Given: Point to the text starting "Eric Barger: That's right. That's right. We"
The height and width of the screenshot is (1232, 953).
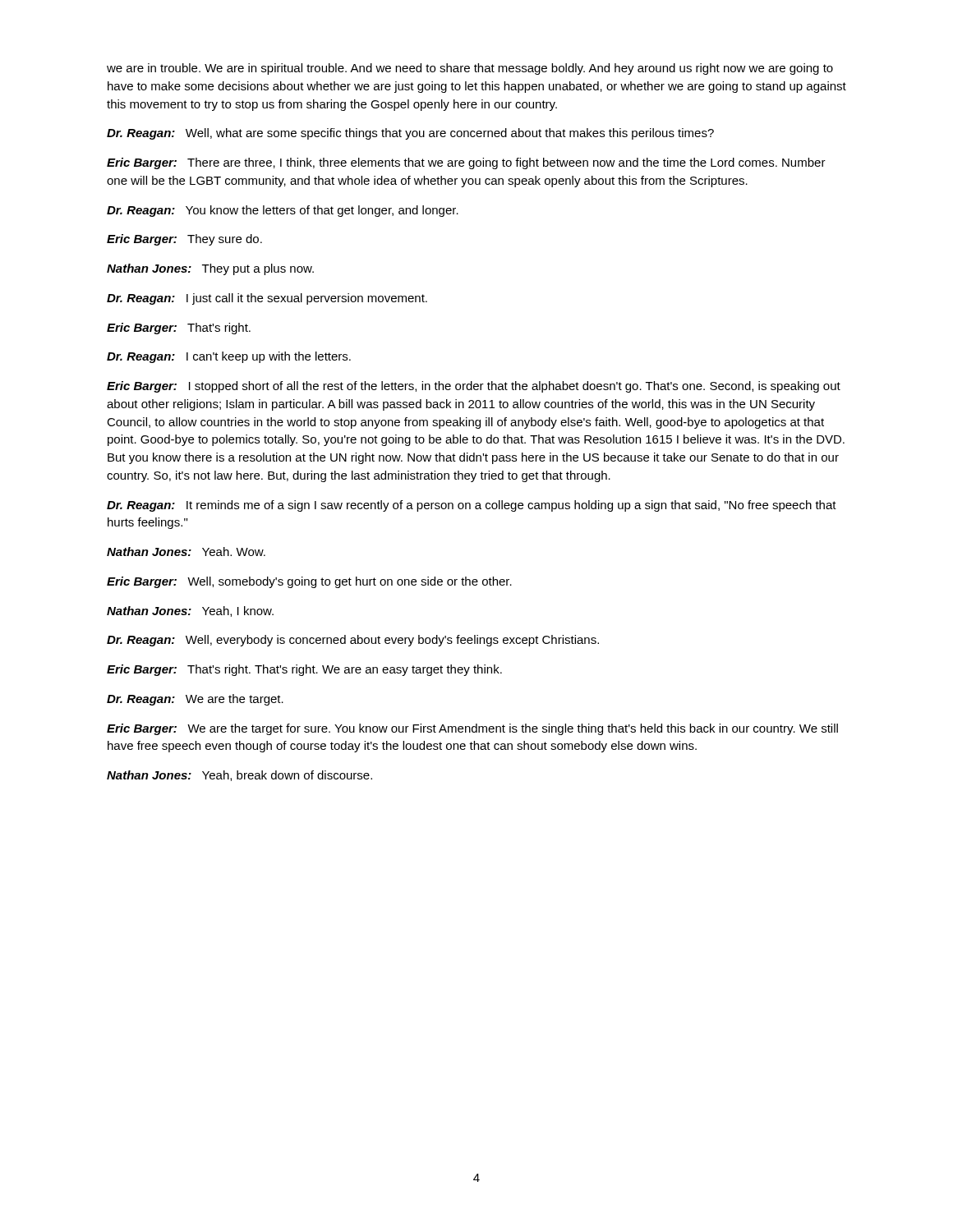Looking at the screenshot, I should tap(305, 669).
